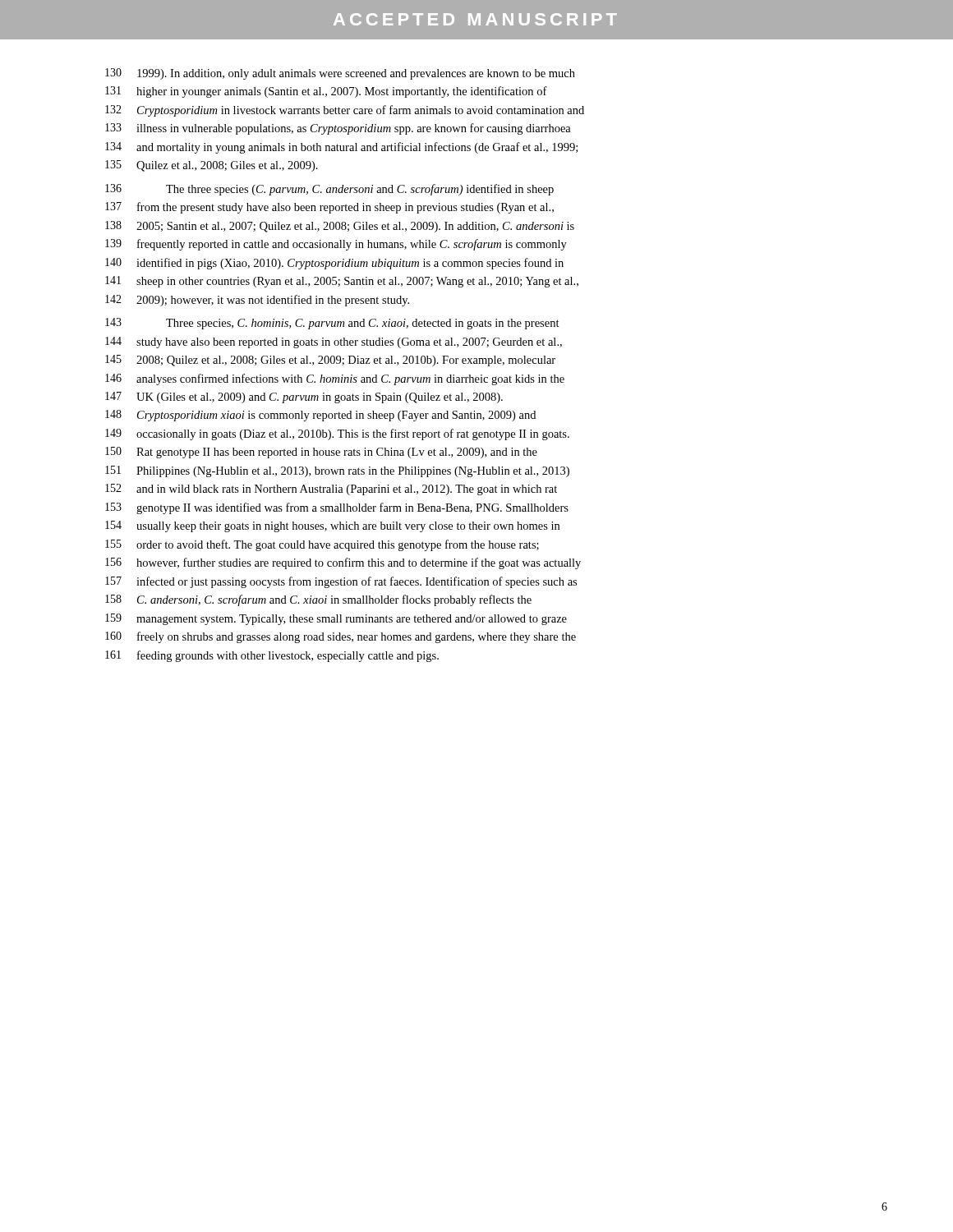Locate the element starting "130 1999). In"

(476, 119)
